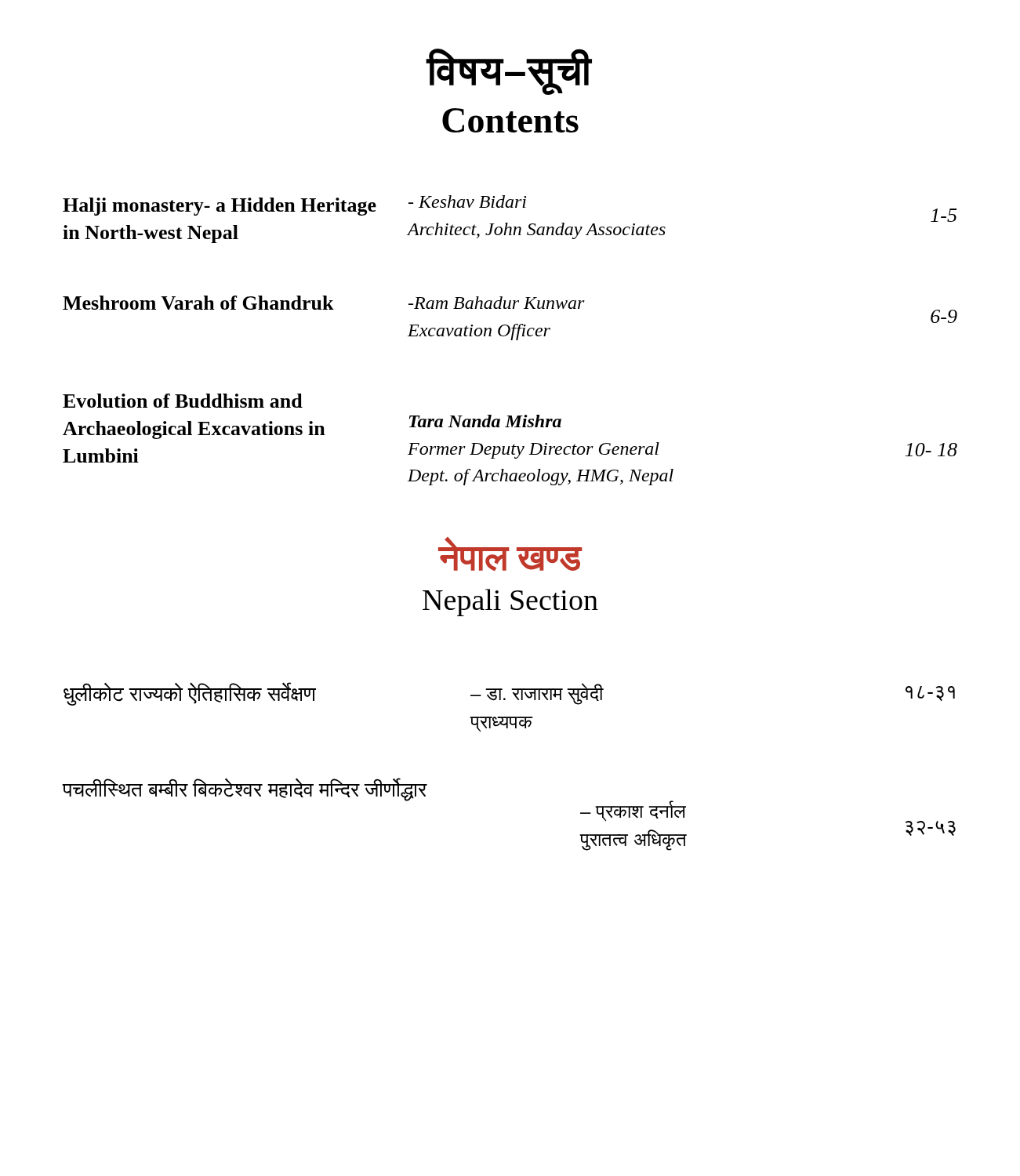Screen dimensions: 1176x1020
Task: Select the text starting "Meshroom Varah of Ghandruk -Ram Bahadur KunwarExcavation Officer"
Action: pos(510,317)
